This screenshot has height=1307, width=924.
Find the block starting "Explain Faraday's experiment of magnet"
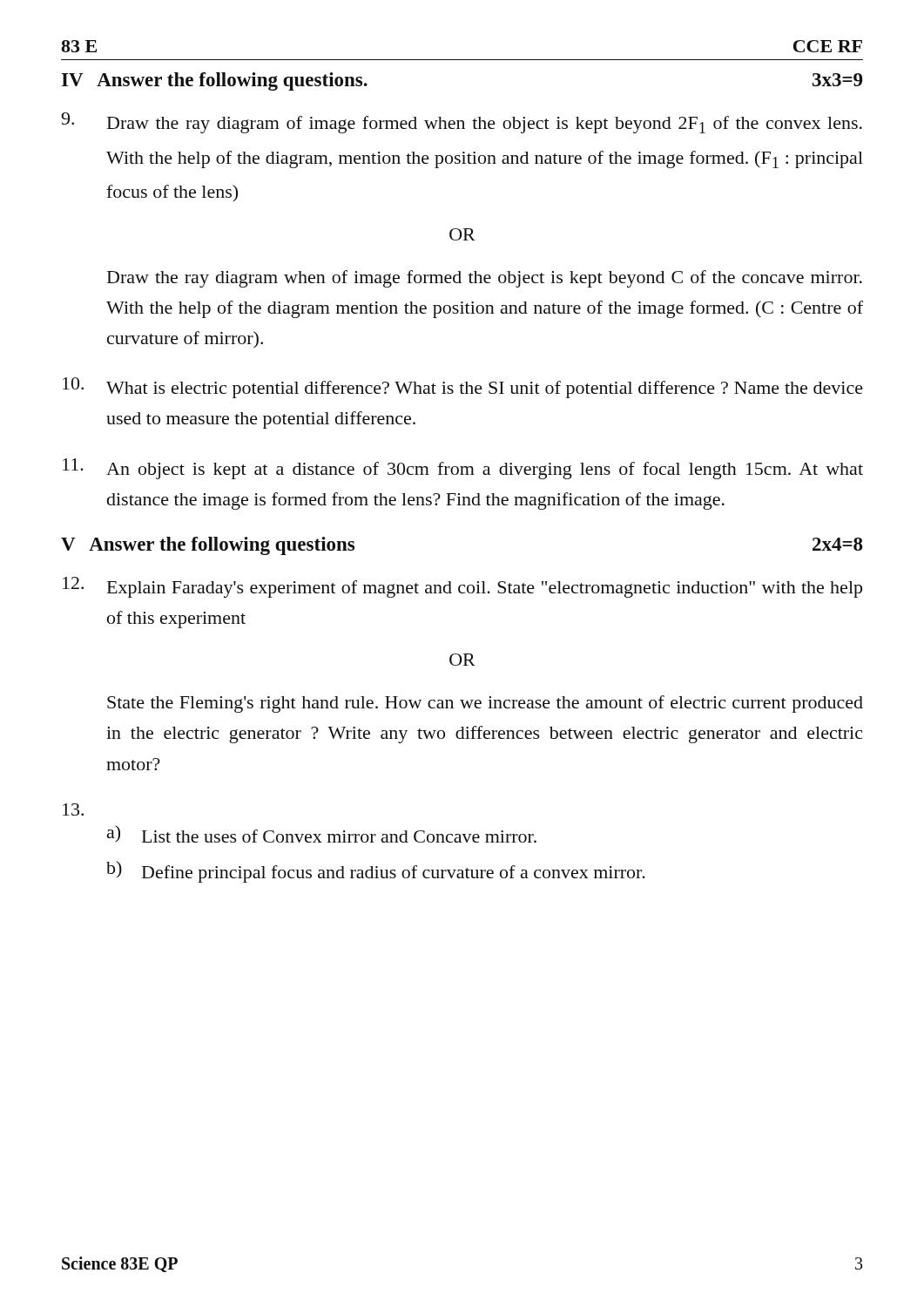pyautogui.click(x=485, y=602)
